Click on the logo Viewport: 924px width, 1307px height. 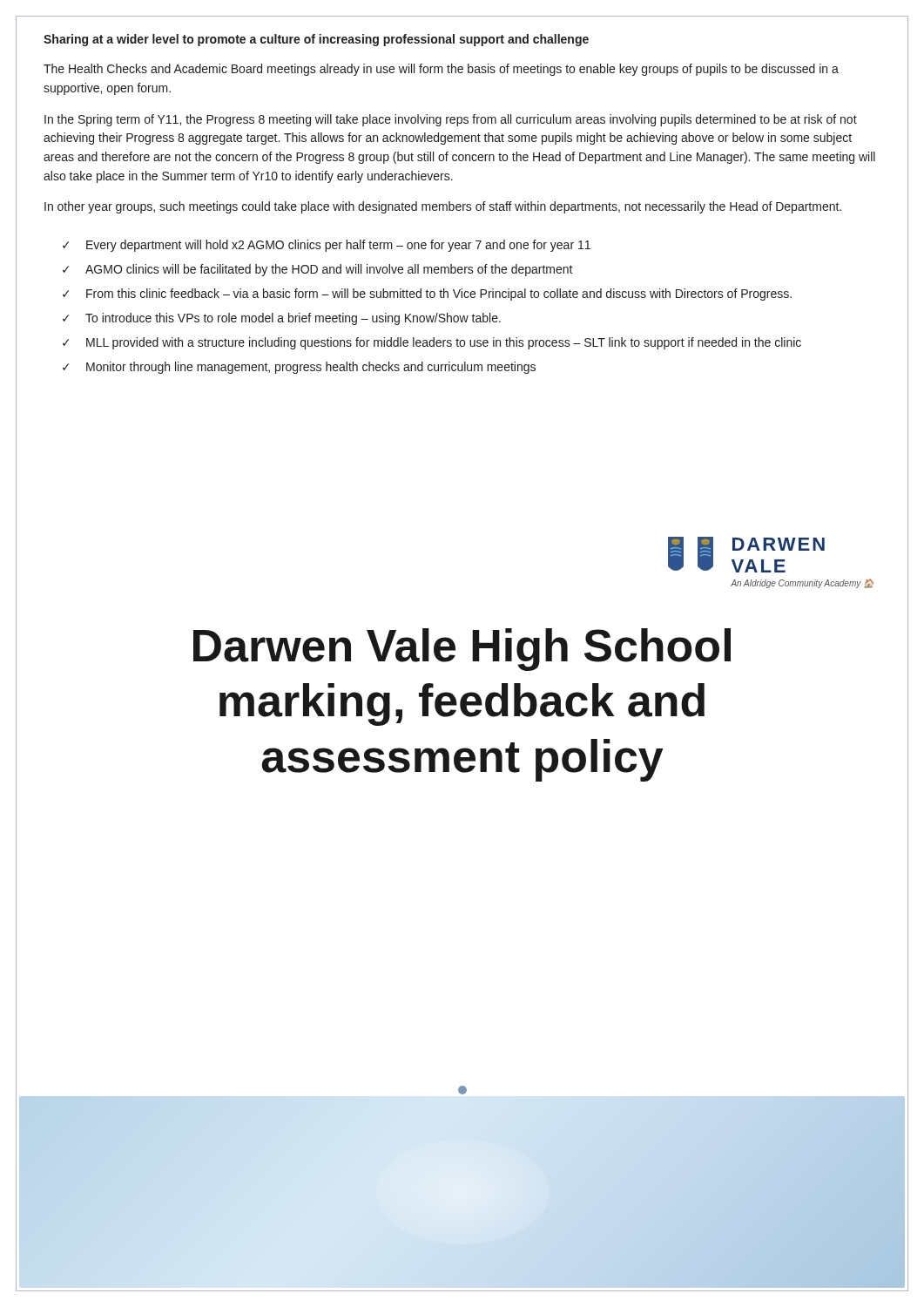click(767, 561)
